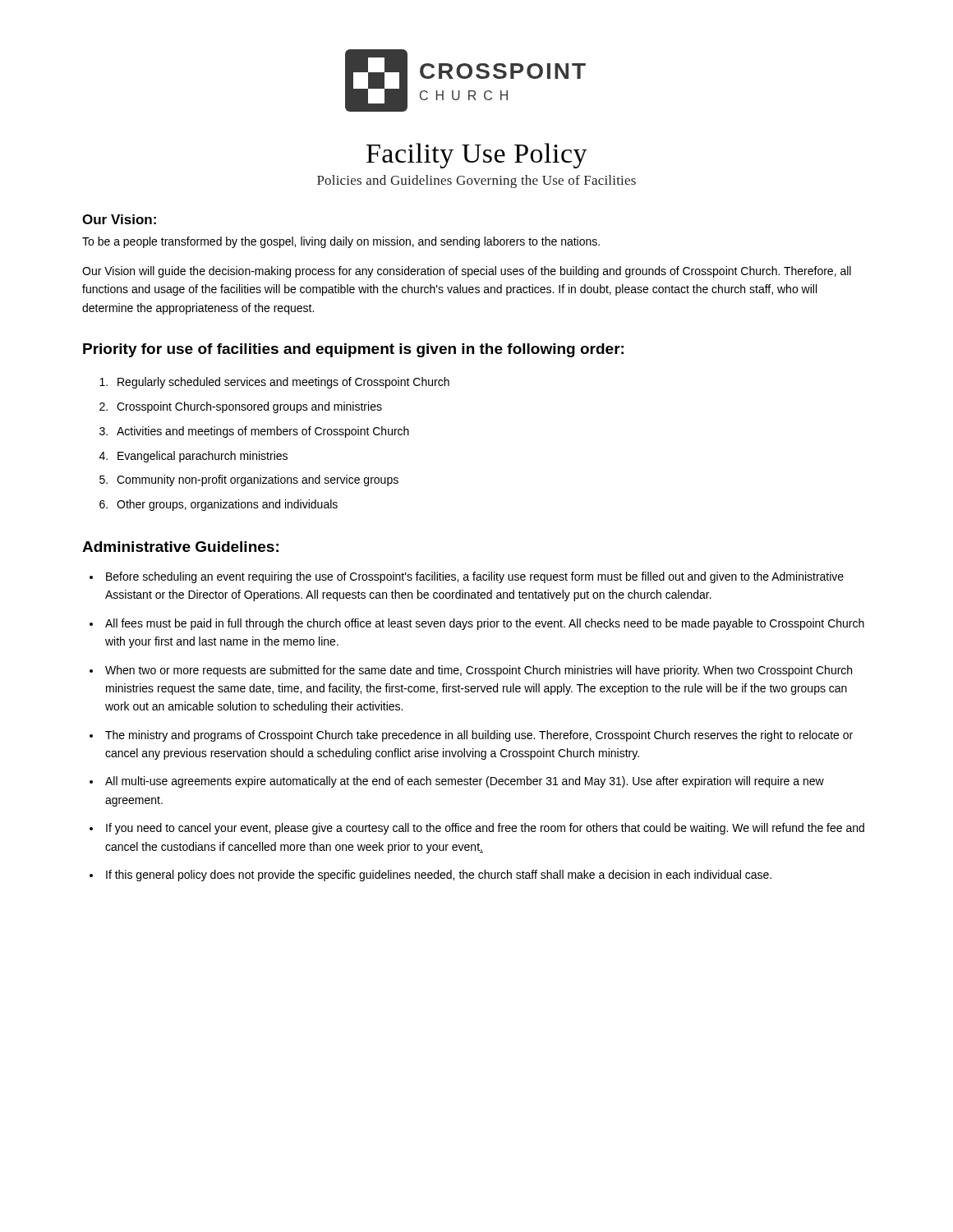The image size is (953, 1232).
Task: Locate the section header that reads "Policies and Guidelines"
Action: [476, 180]
